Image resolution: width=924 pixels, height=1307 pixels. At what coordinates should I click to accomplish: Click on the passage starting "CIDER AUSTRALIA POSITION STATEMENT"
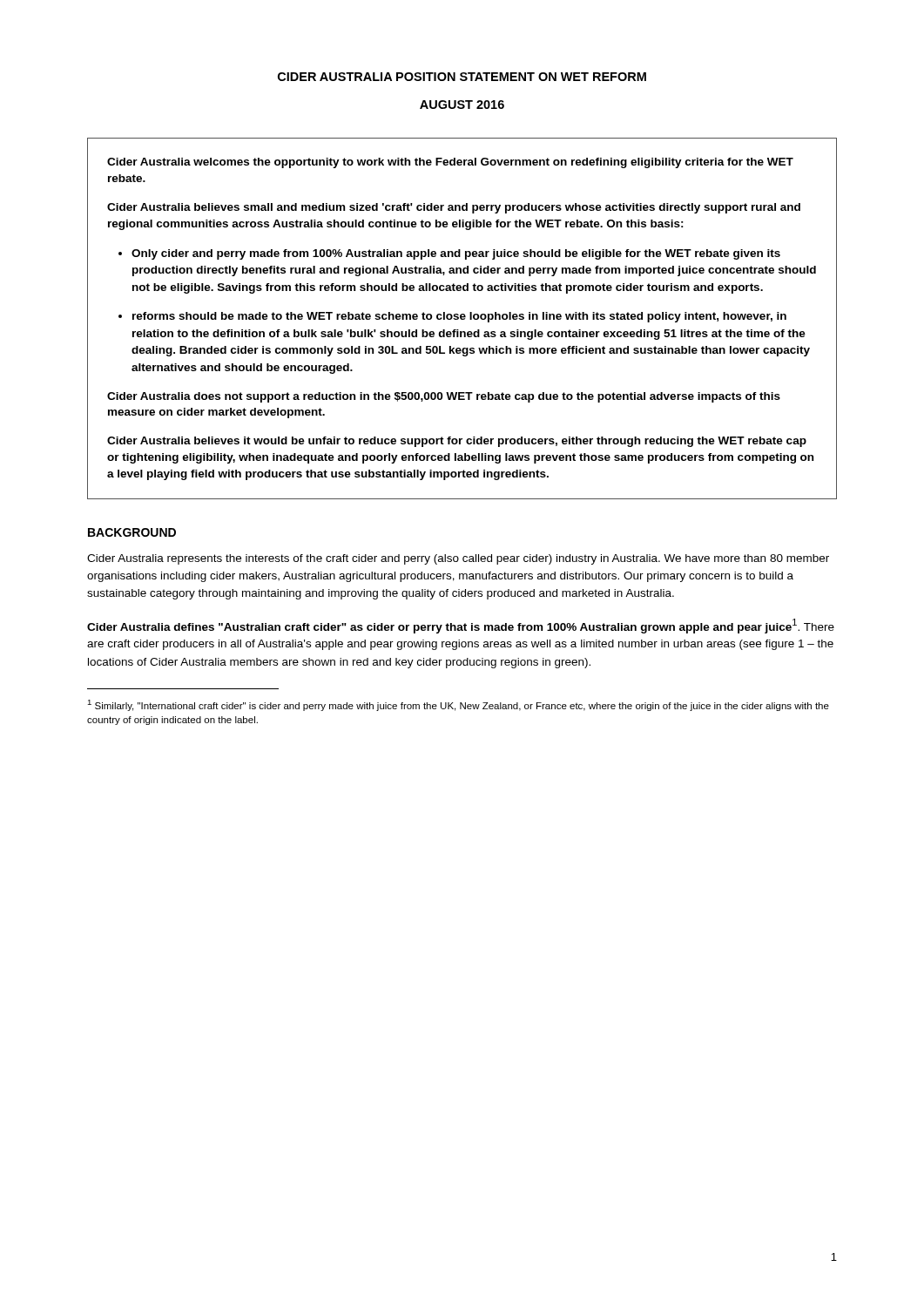click(x=462, y=77)
